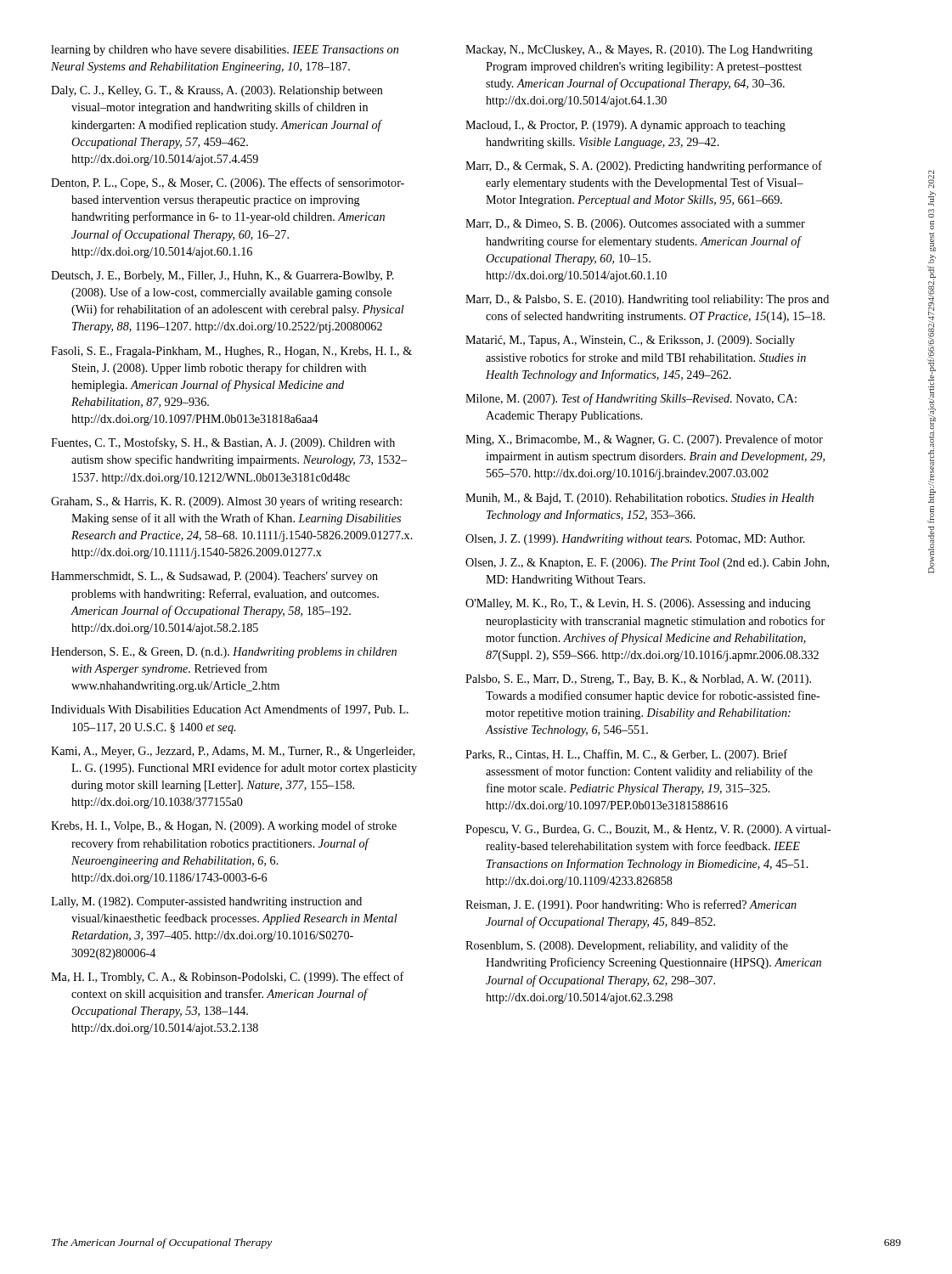Where is the passage that starts "Olsen, J. Z., & Knapton, E. F."?
The image size is (952, 1274).
(x=648, y=571)
